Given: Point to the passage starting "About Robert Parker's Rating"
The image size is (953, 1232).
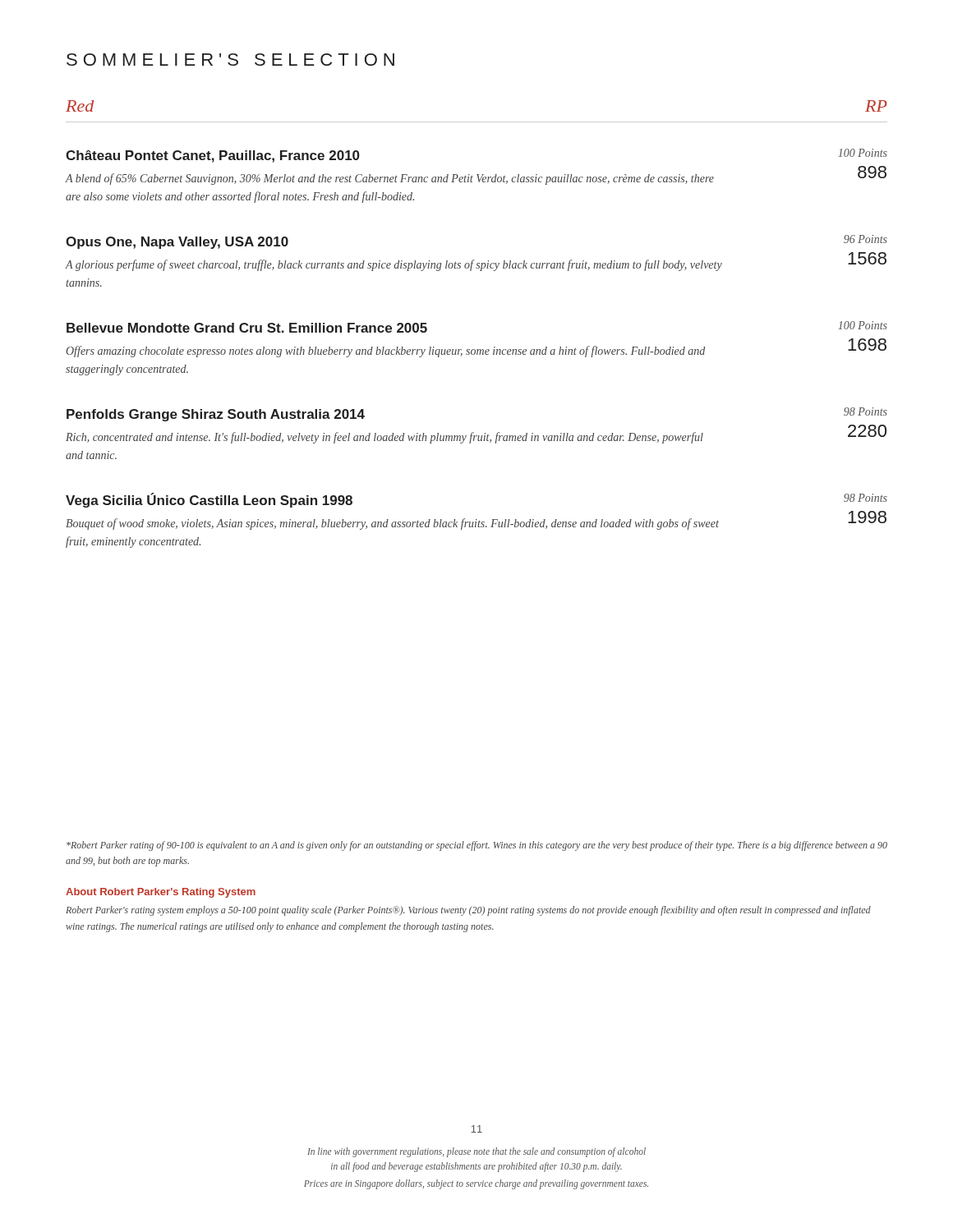Looking at the screenshot, I should coord(161,893).
